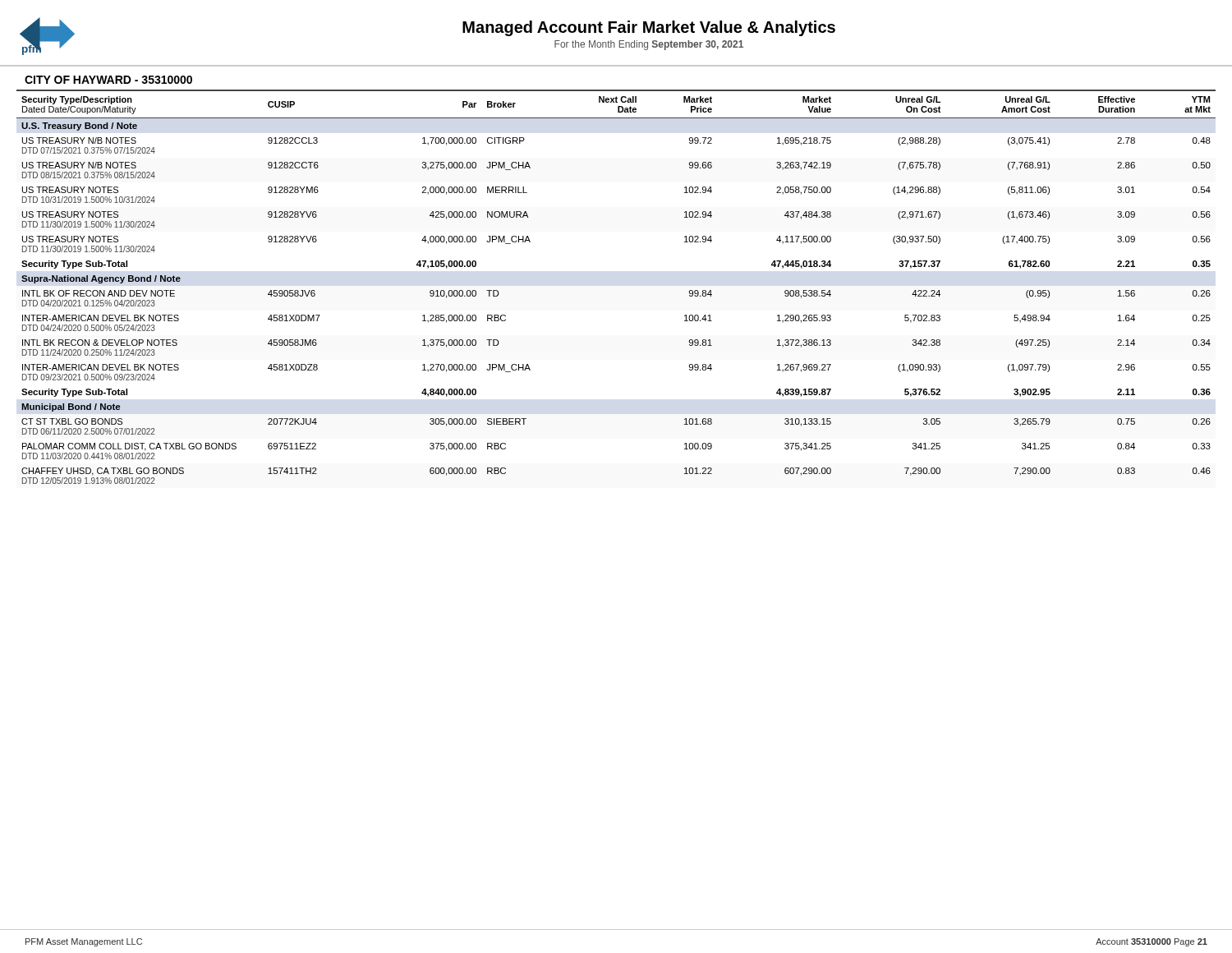Image resolution: width=1232 pixels, height=953 pixels.
Task: Select a table
Action: (x=616, y=289)
